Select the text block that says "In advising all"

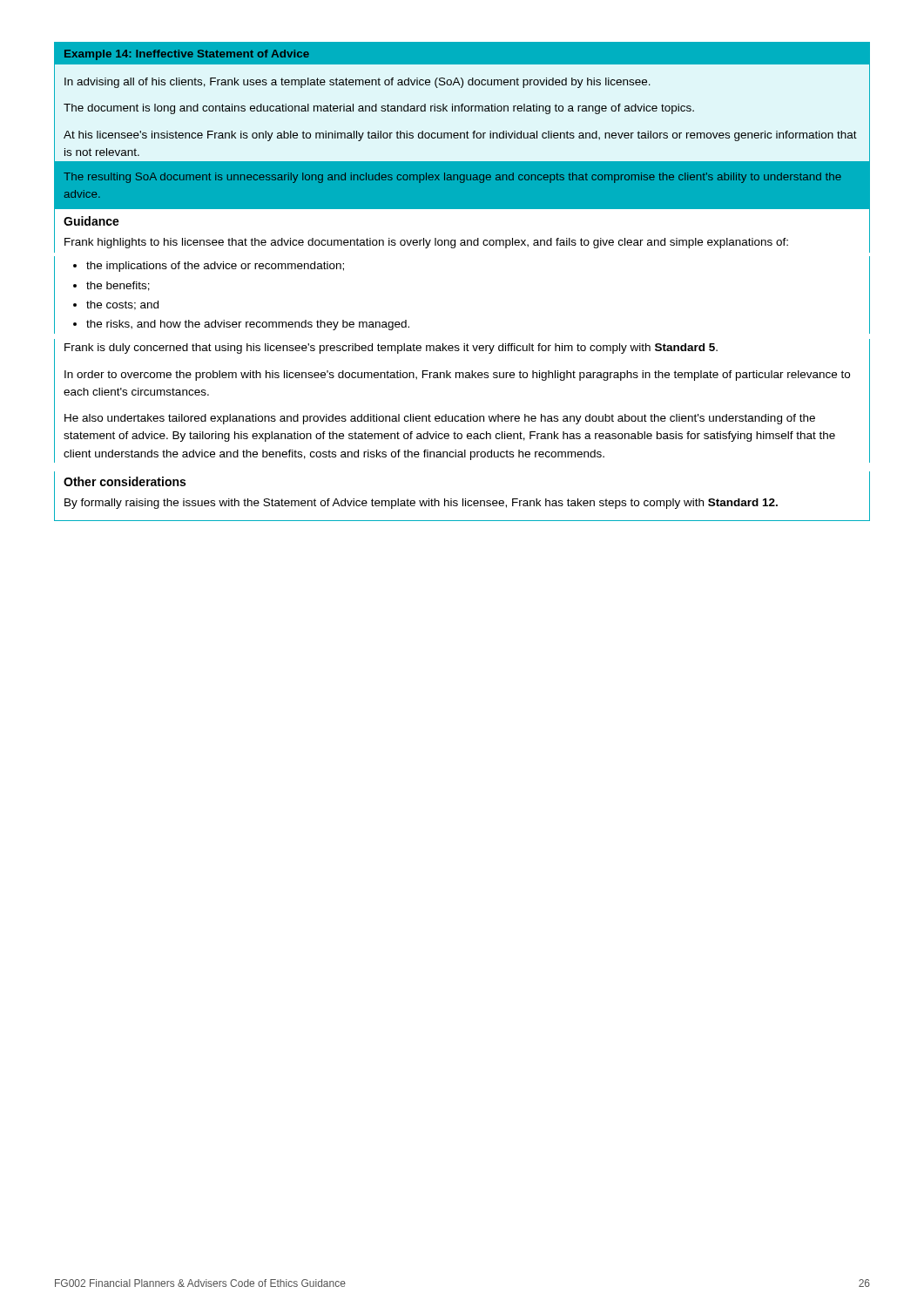(x=357, y=81)
